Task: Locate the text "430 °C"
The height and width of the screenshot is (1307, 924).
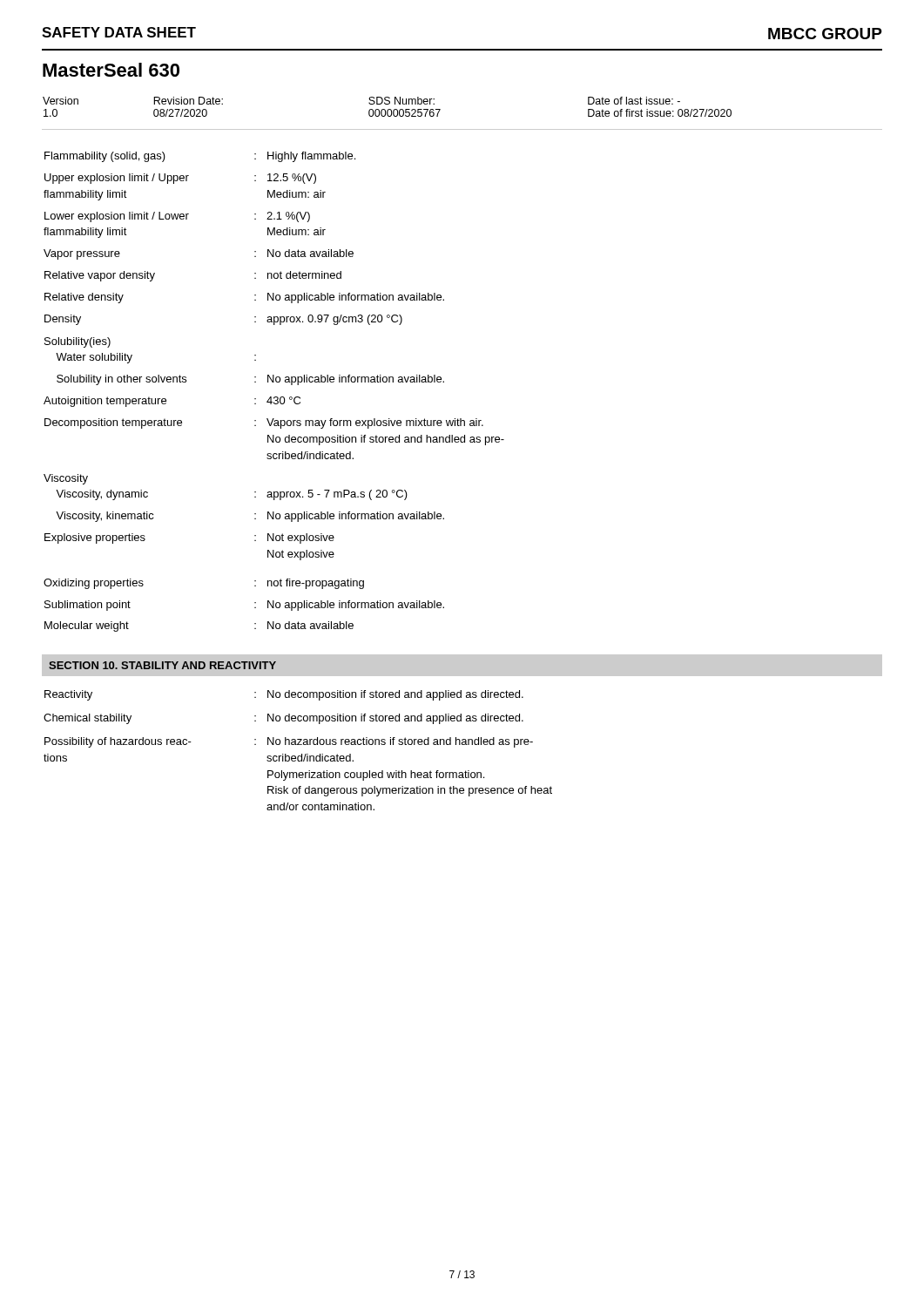Action: tap(284, 400)
